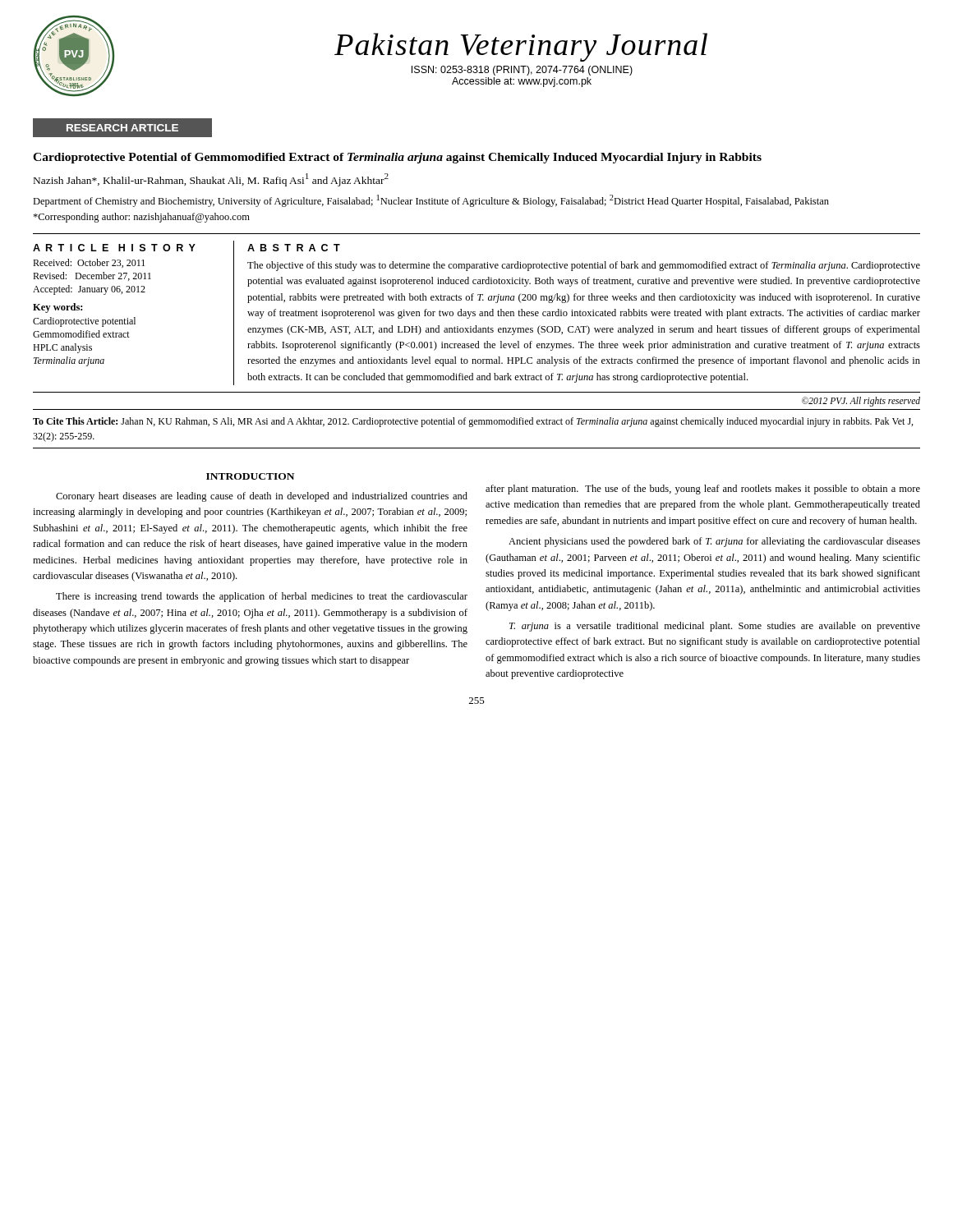Locate the passage starting "Nazish Jahan*, Khalil-ur-Rahman, Shaukat"
The width and height of the screenshot is (953, 1232).
point(211,178)
